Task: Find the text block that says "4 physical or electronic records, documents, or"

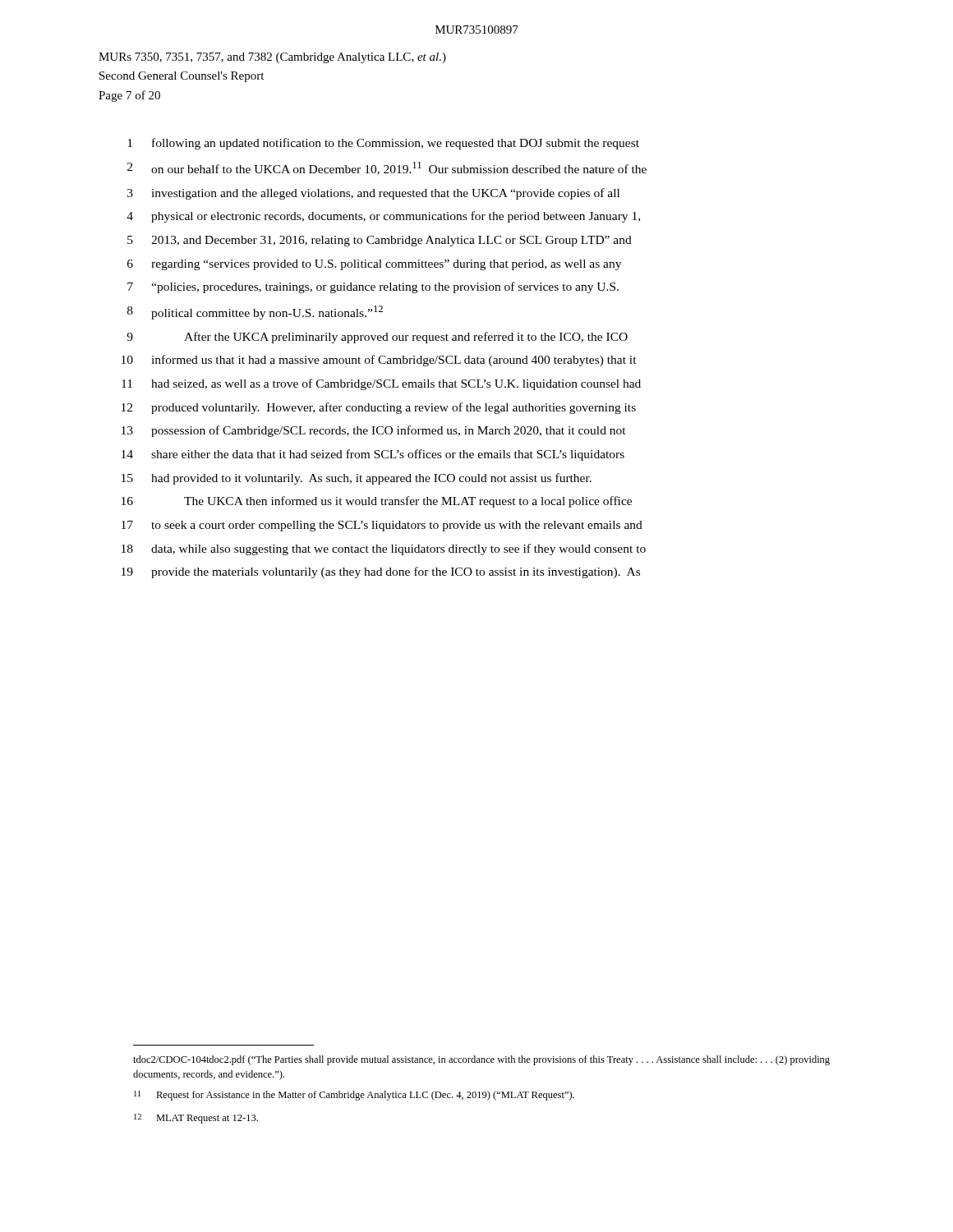Action: 476,216
